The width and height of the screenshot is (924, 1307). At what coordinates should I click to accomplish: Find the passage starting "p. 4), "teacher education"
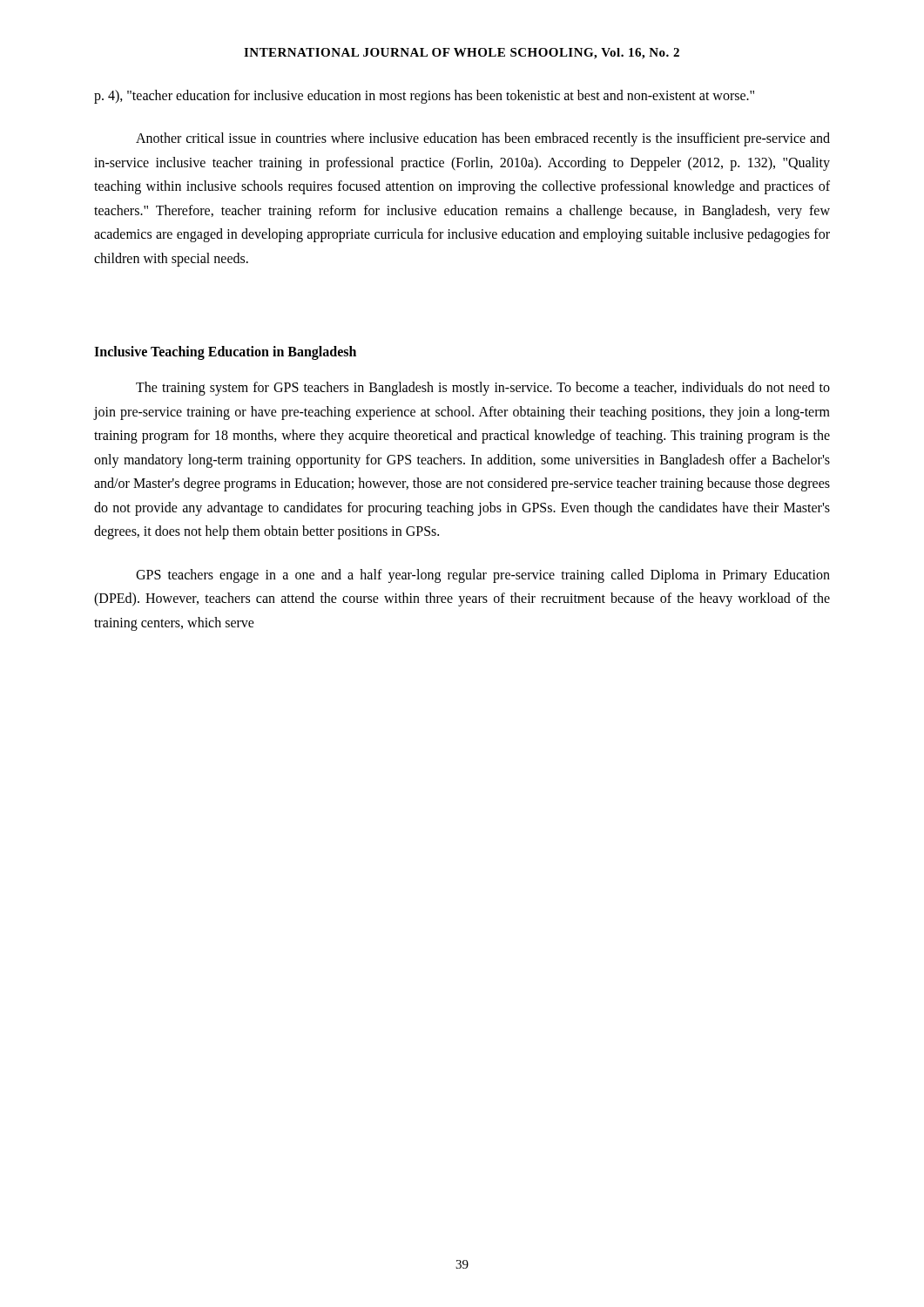click(x=462, y=95)
